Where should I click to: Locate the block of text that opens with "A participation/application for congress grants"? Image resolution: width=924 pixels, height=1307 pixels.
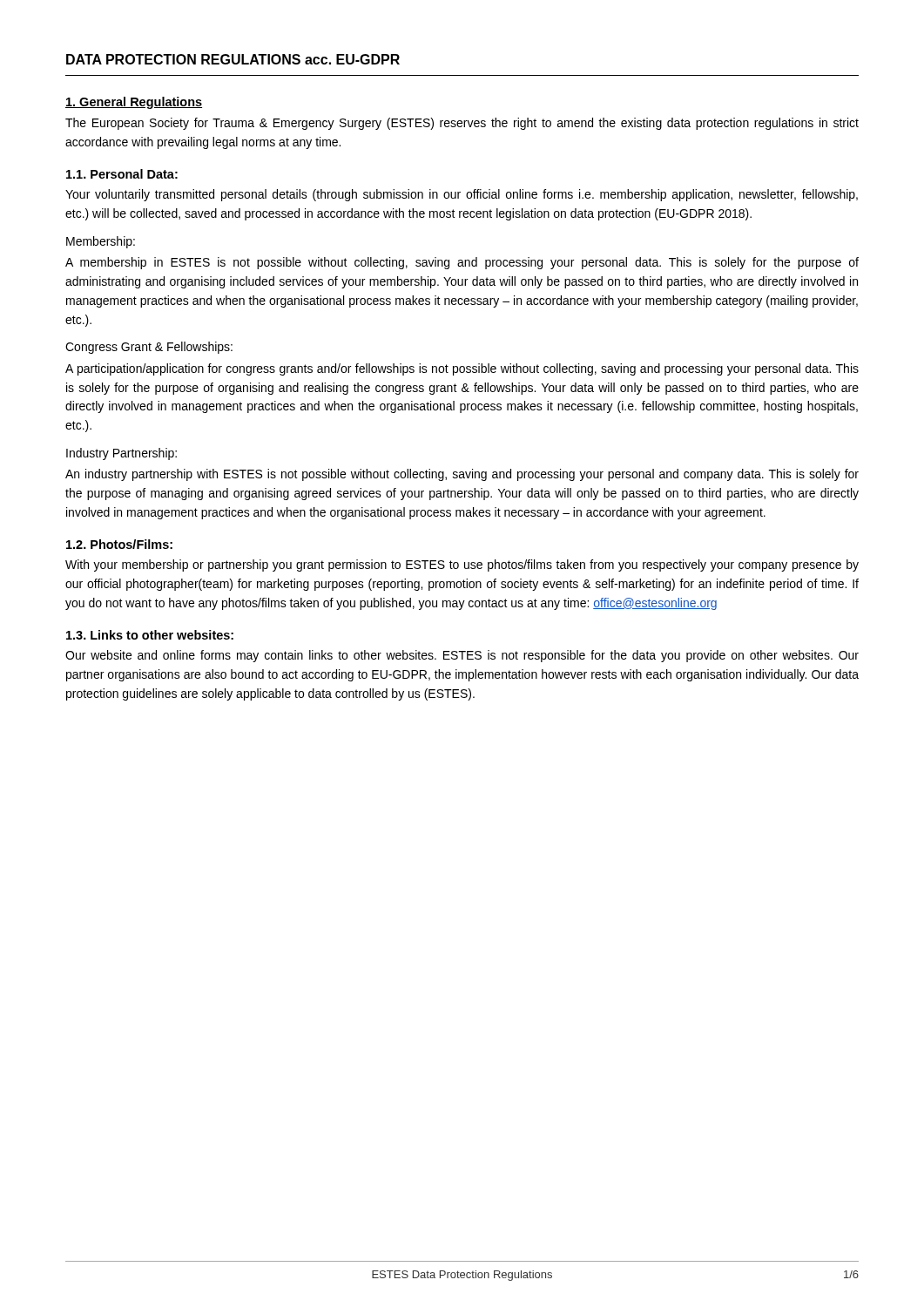462,397
